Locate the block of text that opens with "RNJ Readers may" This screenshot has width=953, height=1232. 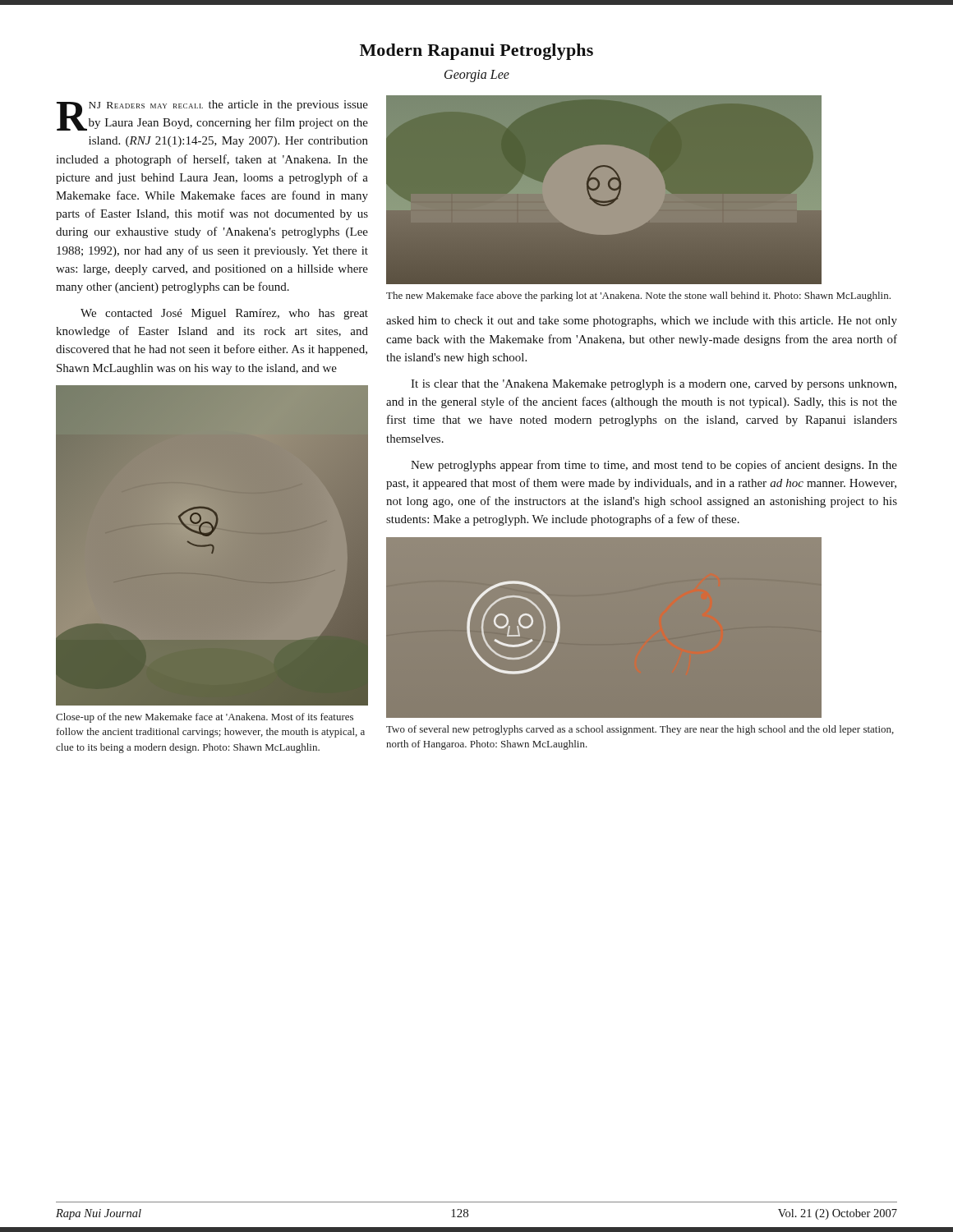(212, 194)
